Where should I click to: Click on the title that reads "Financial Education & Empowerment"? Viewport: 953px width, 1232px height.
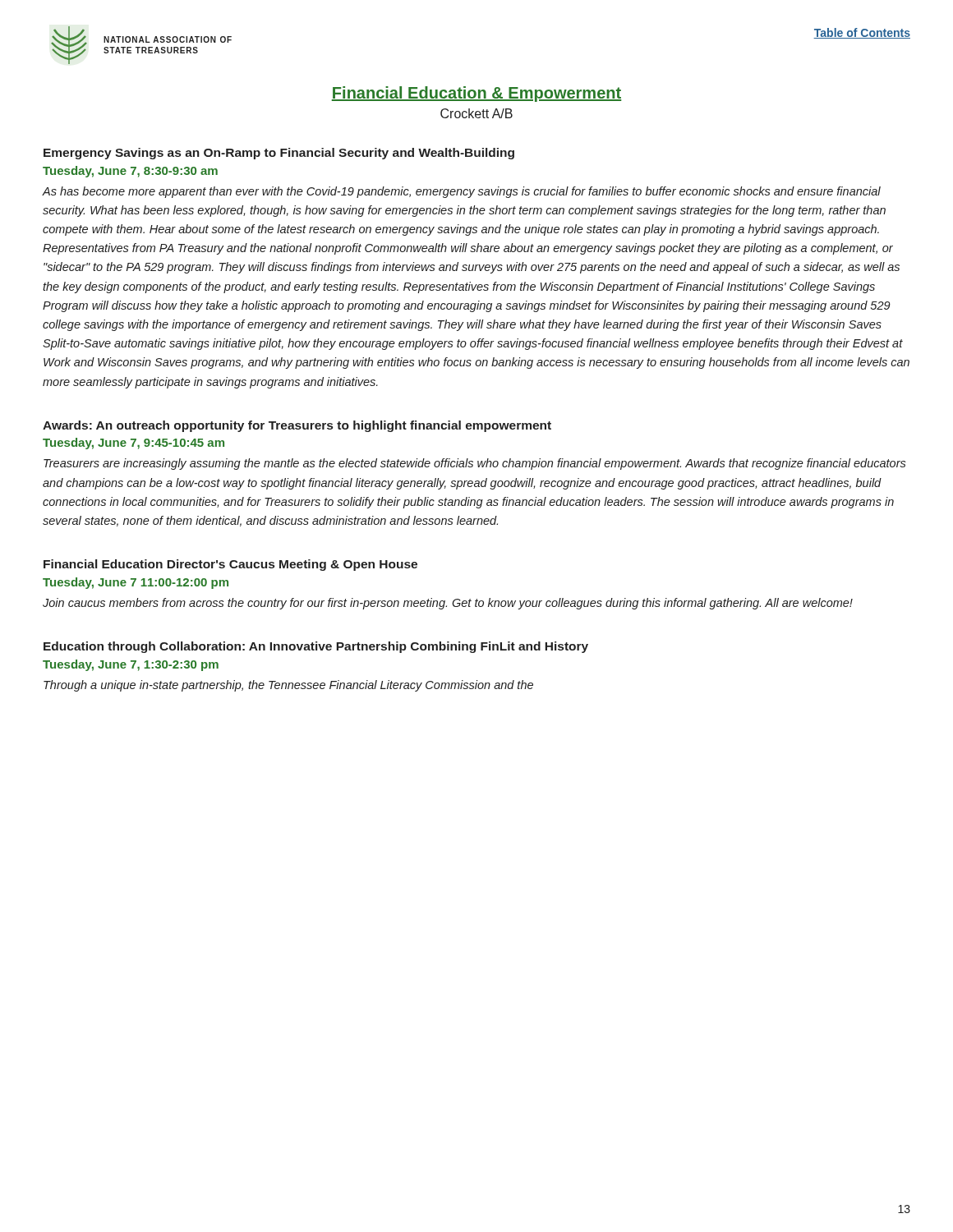[x=476, y=93]
